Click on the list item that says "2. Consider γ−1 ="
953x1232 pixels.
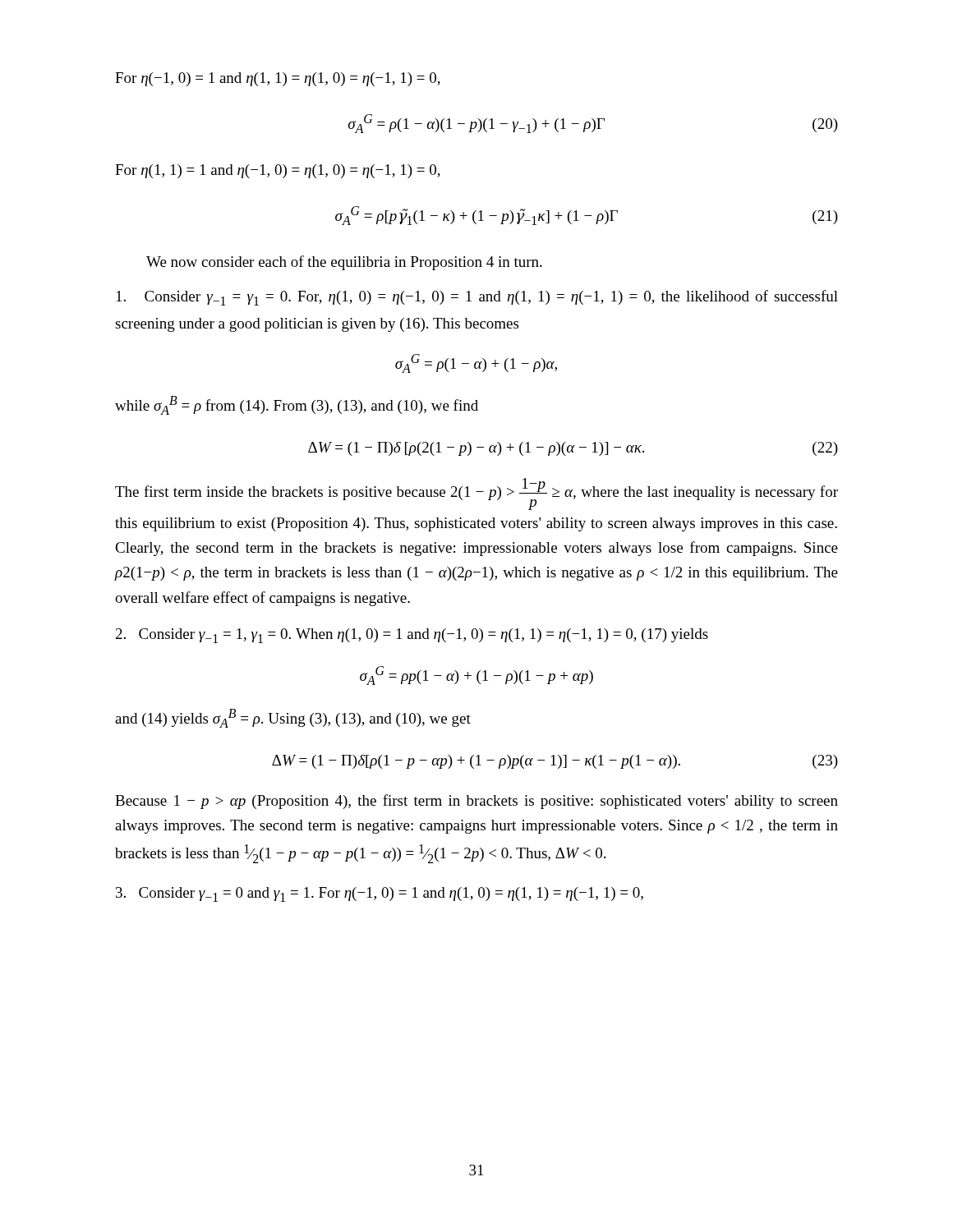coord(476,635)
